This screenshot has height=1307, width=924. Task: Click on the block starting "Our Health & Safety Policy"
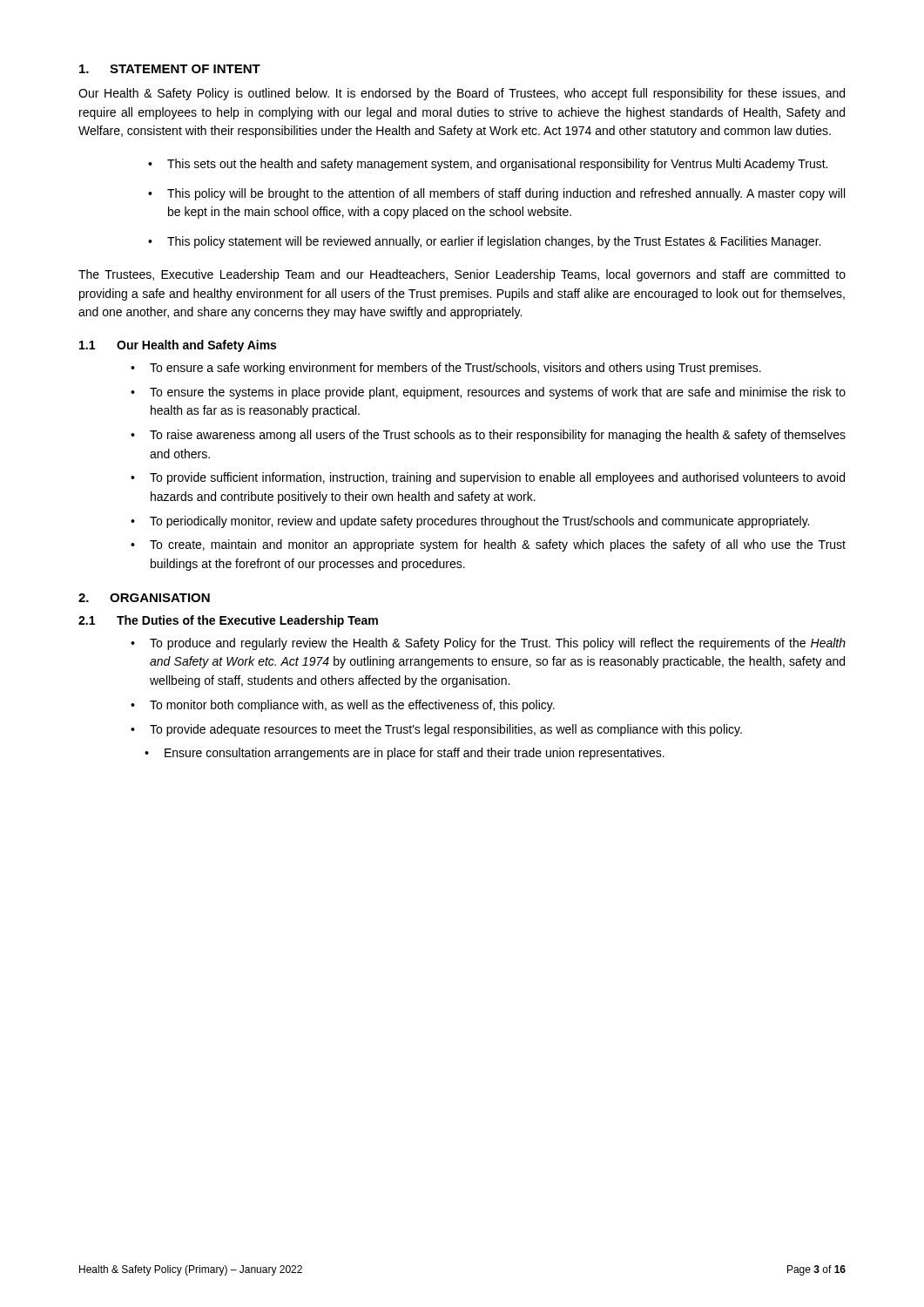point(462,112)
